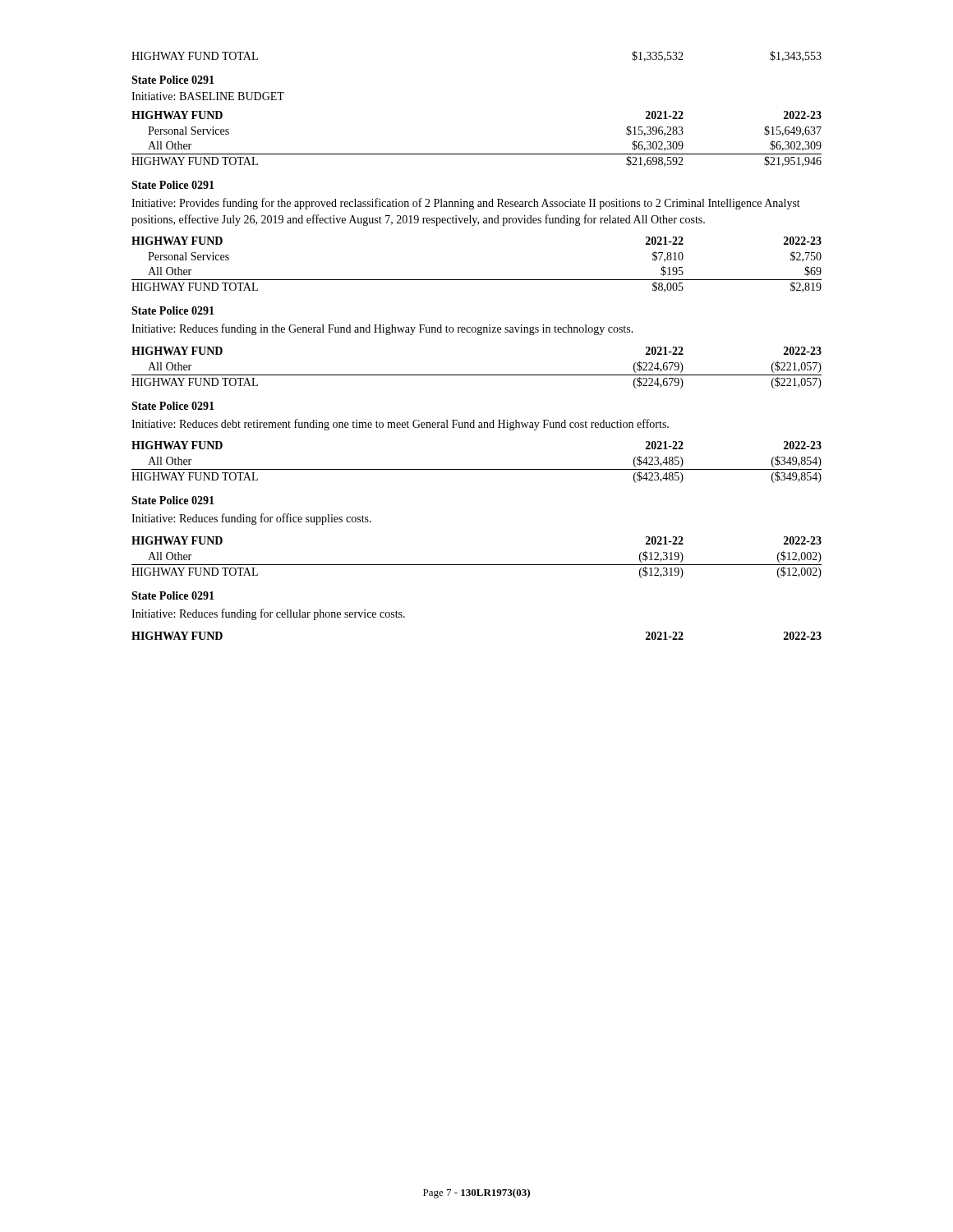Find the text block starting "Initiative: Reduces debt"
The width and height of the screenshot is (953, 1232).
[400, 424]
